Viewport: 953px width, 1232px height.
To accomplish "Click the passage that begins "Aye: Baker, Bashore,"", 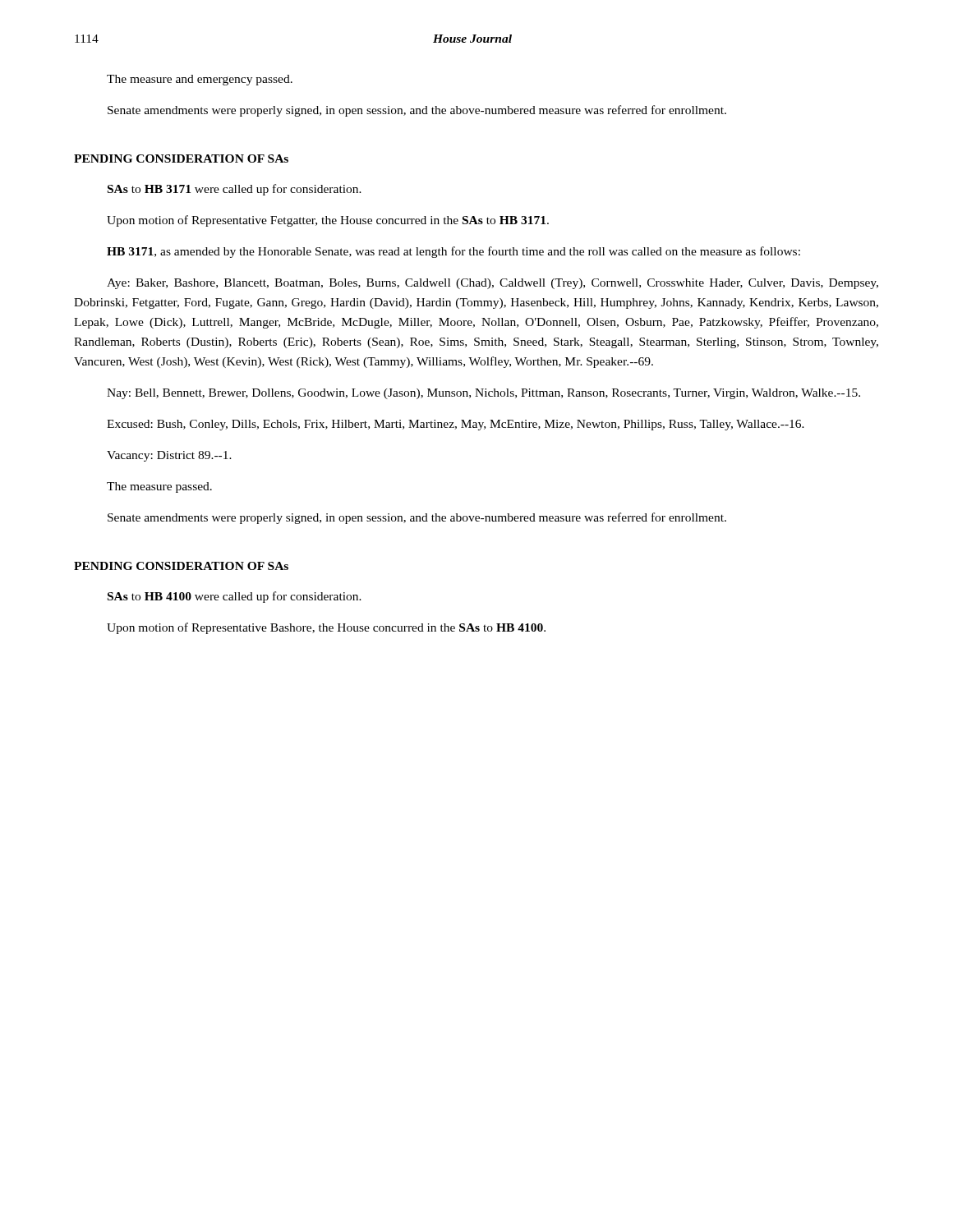I will tap(476, 322).
